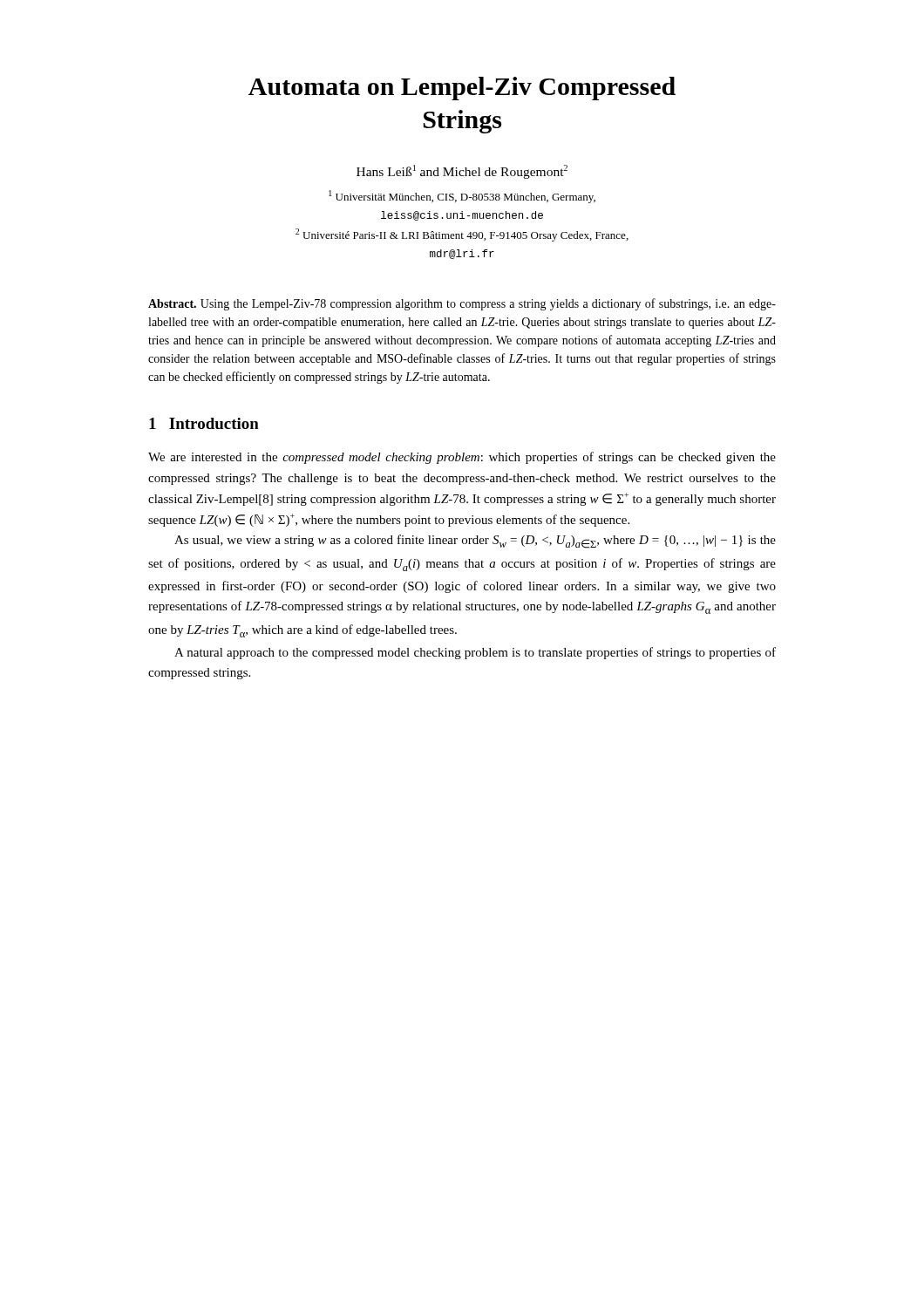Image resolution: width=924 pixels, height=1308 pixels.
Task: Select the text block with the text "Hans Leiß1 and"
Action: [x=462, y=171]
